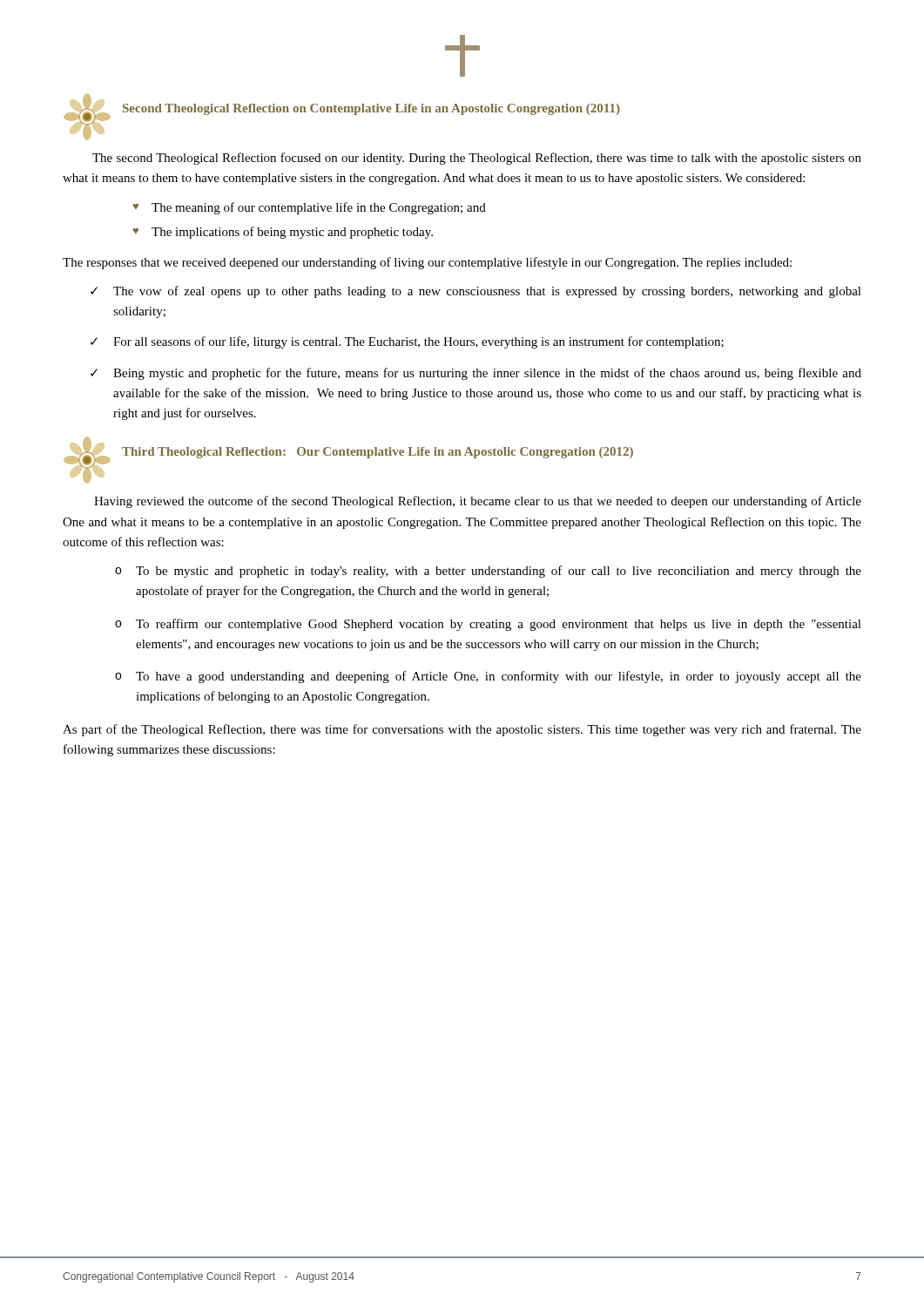Navigate to the passage starting "To be mystic and prophetic in"
This screenshot has width=924, height=1307.
point(499,581)
